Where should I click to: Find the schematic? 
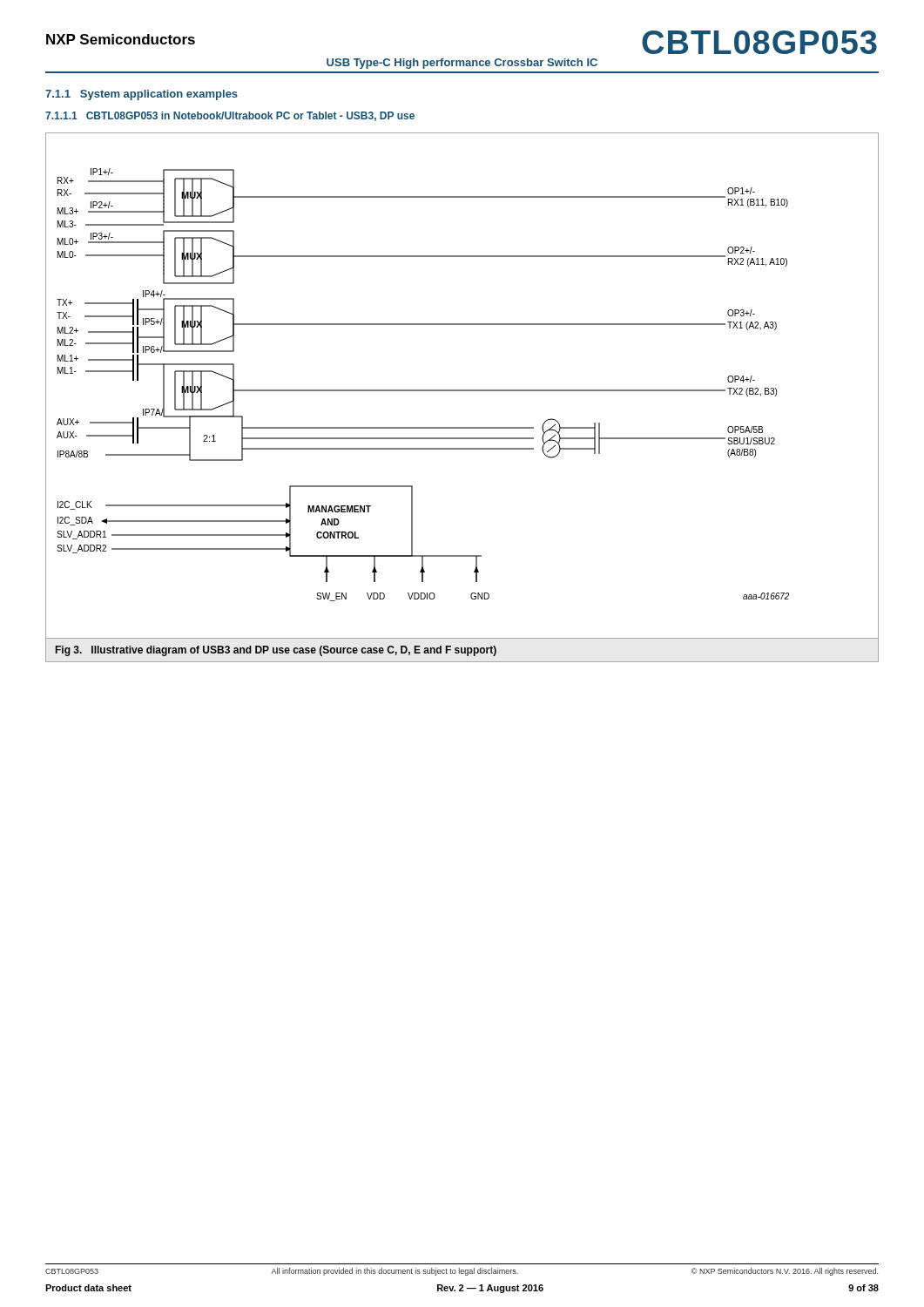point(462,386)
